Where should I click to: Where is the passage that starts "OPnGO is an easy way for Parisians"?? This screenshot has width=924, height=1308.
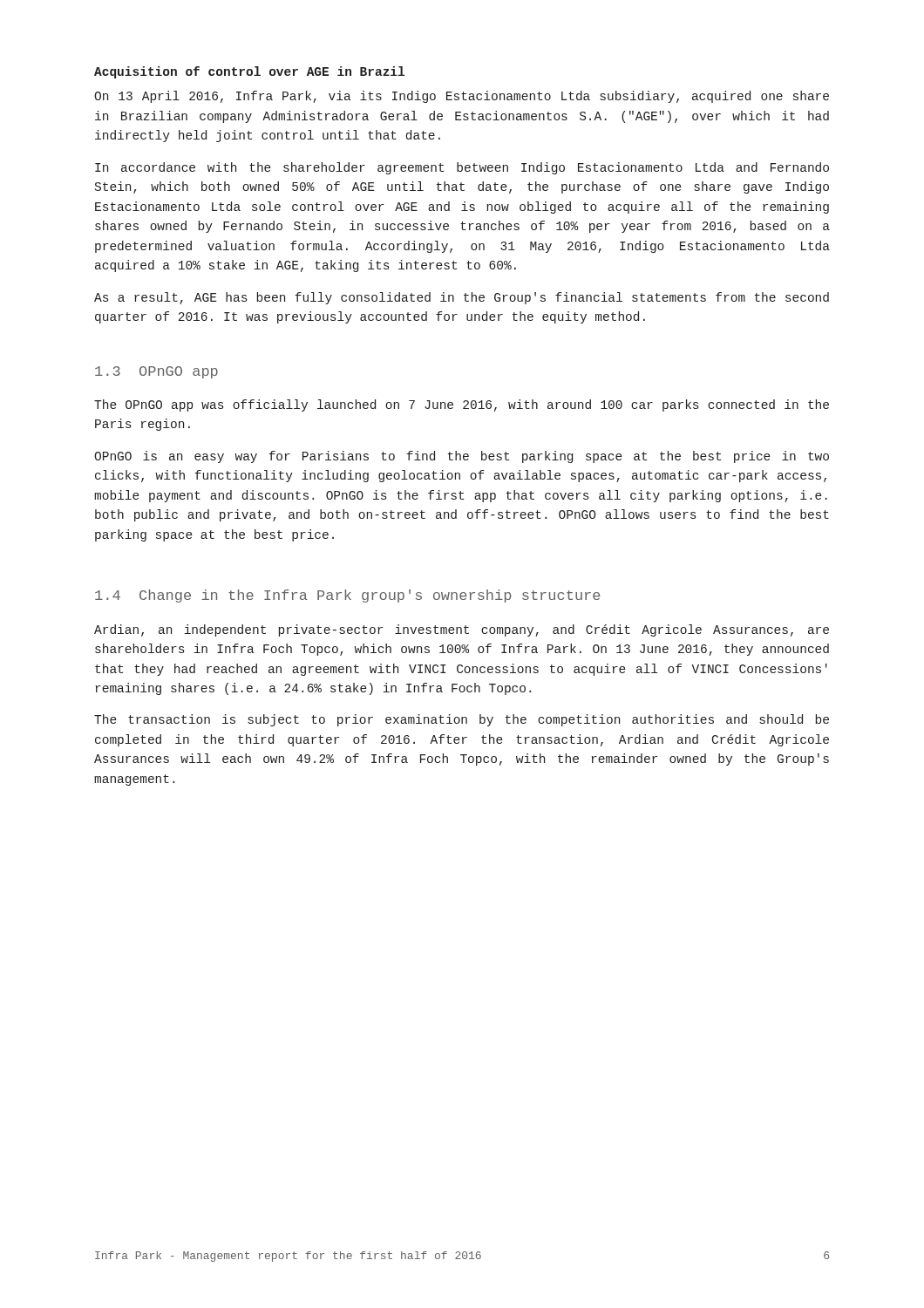[462, 496]
